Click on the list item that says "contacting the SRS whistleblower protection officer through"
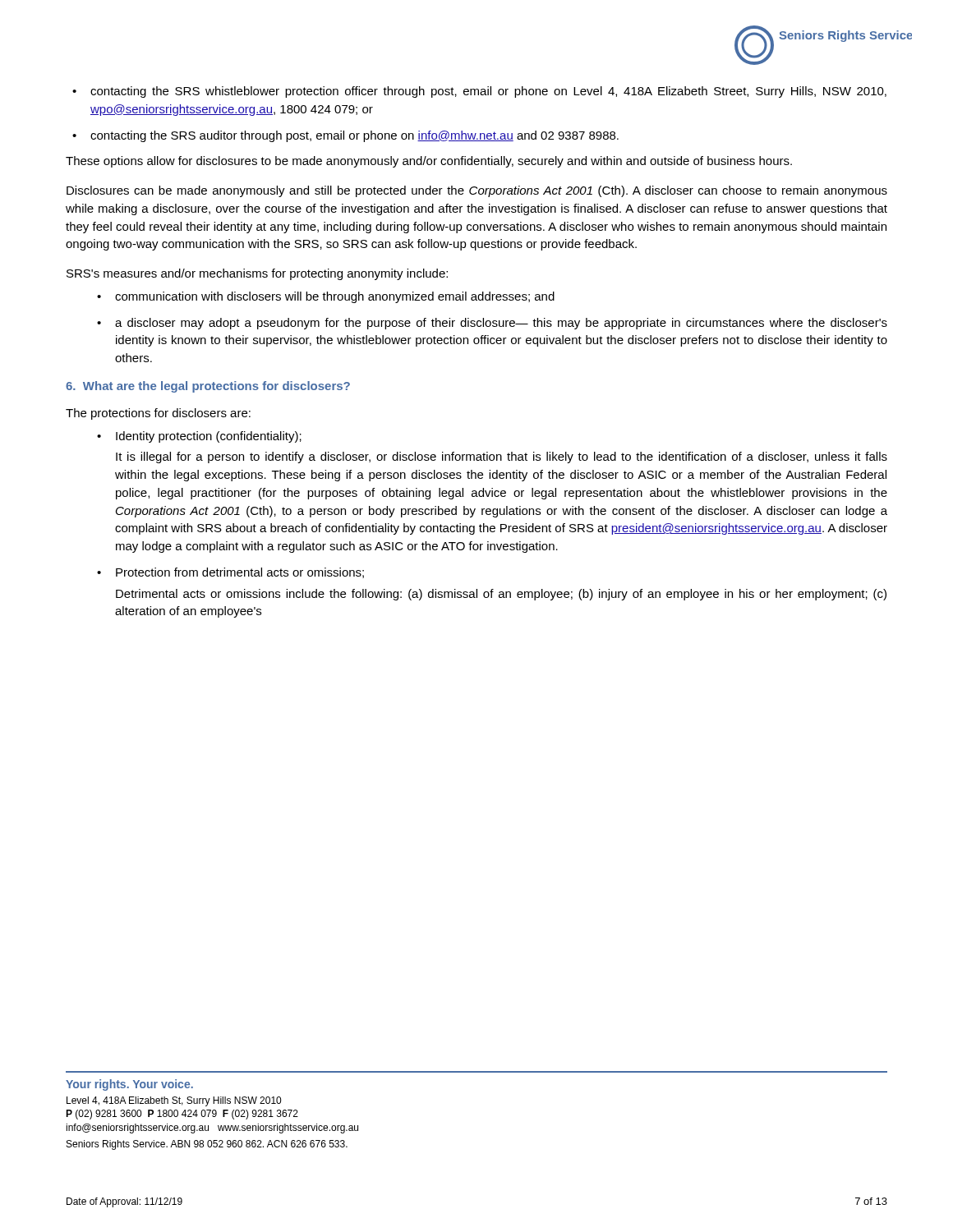 [489, 100]
